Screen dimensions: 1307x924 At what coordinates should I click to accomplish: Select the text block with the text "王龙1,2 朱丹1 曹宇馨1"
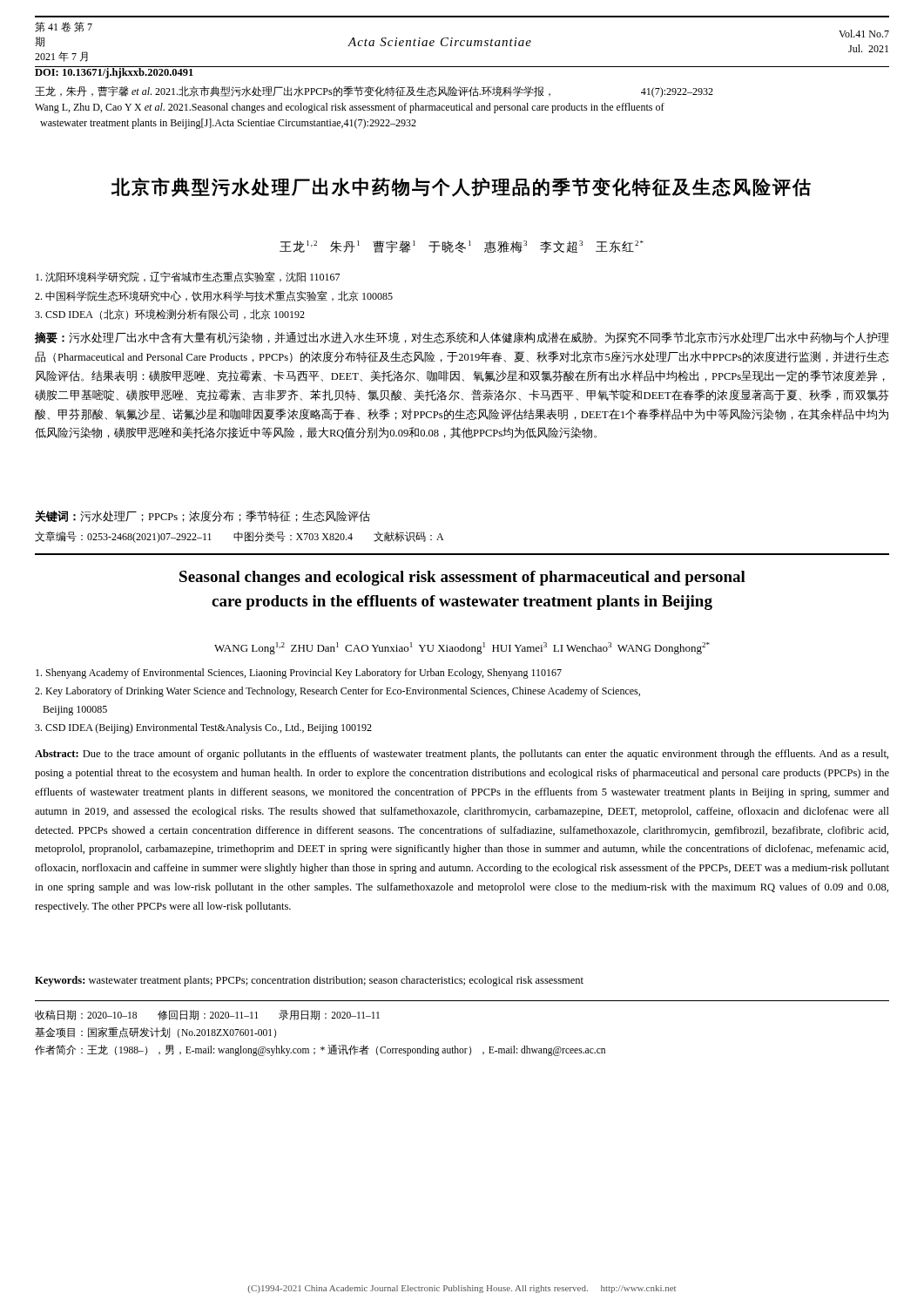(462, 246)
